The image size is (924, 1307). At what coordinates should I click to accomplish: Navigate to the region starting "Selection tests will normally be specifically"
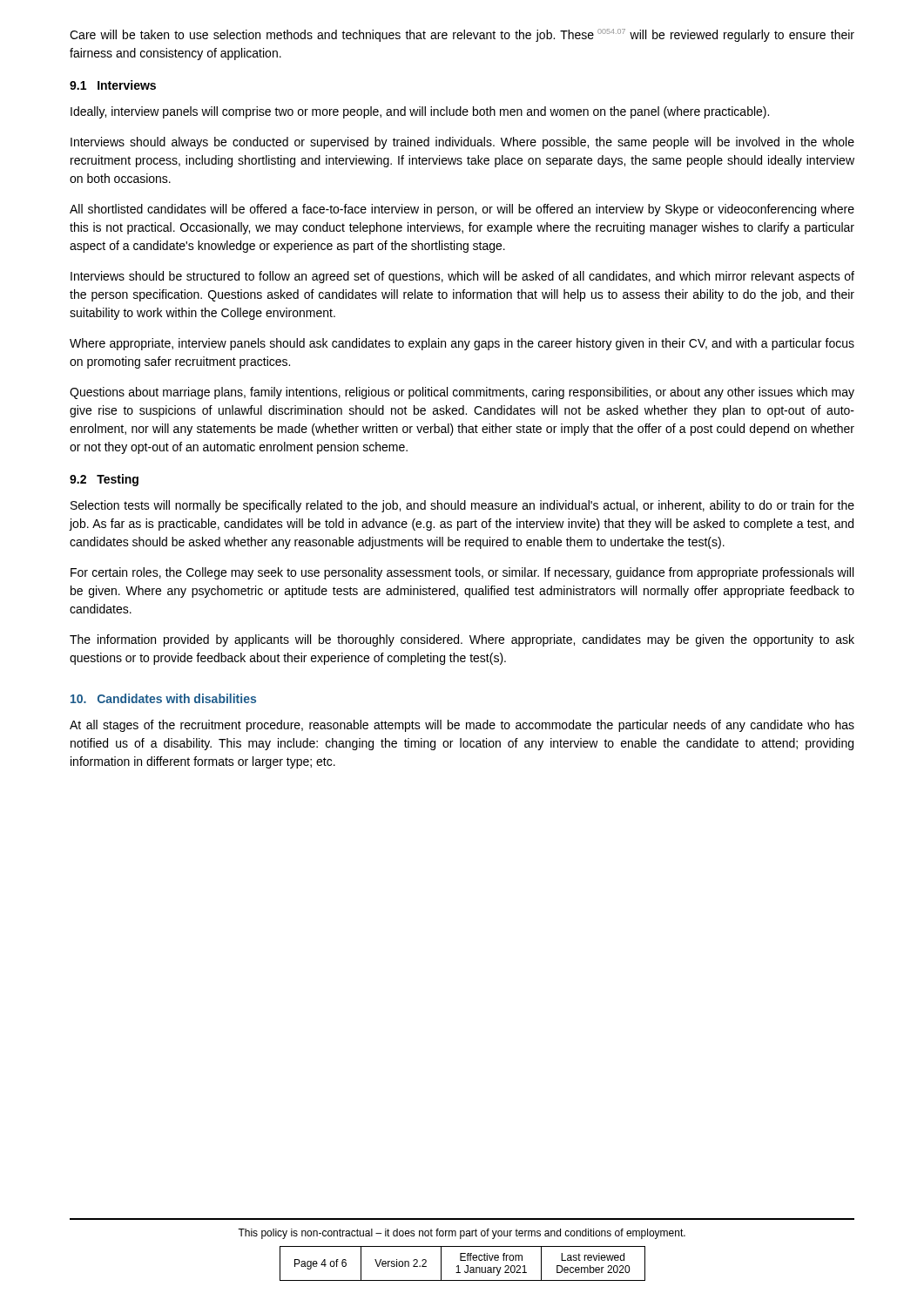coord(462,524)
